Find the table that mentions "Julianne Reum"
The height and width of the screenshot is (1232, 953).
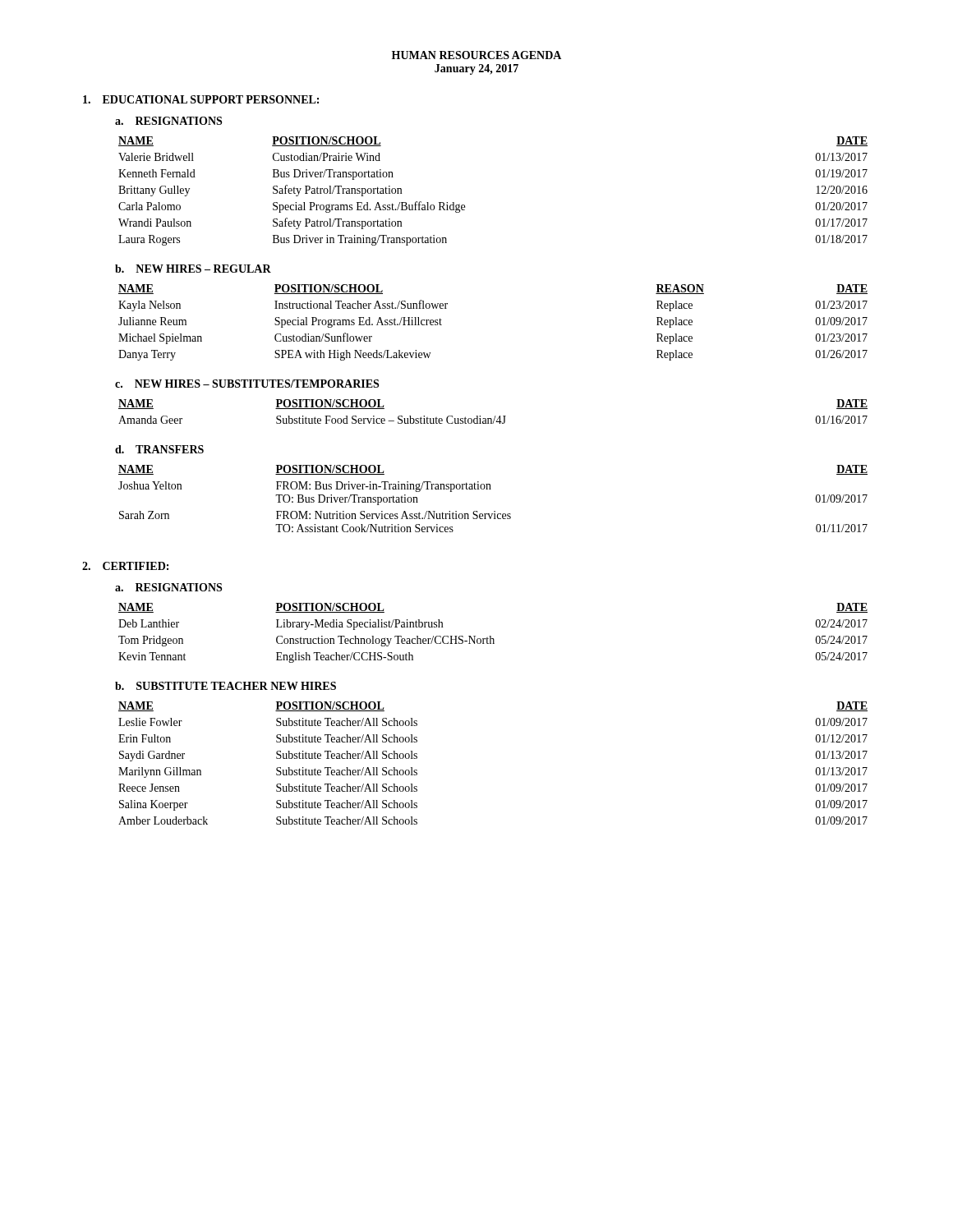click(x=493, y=322)
